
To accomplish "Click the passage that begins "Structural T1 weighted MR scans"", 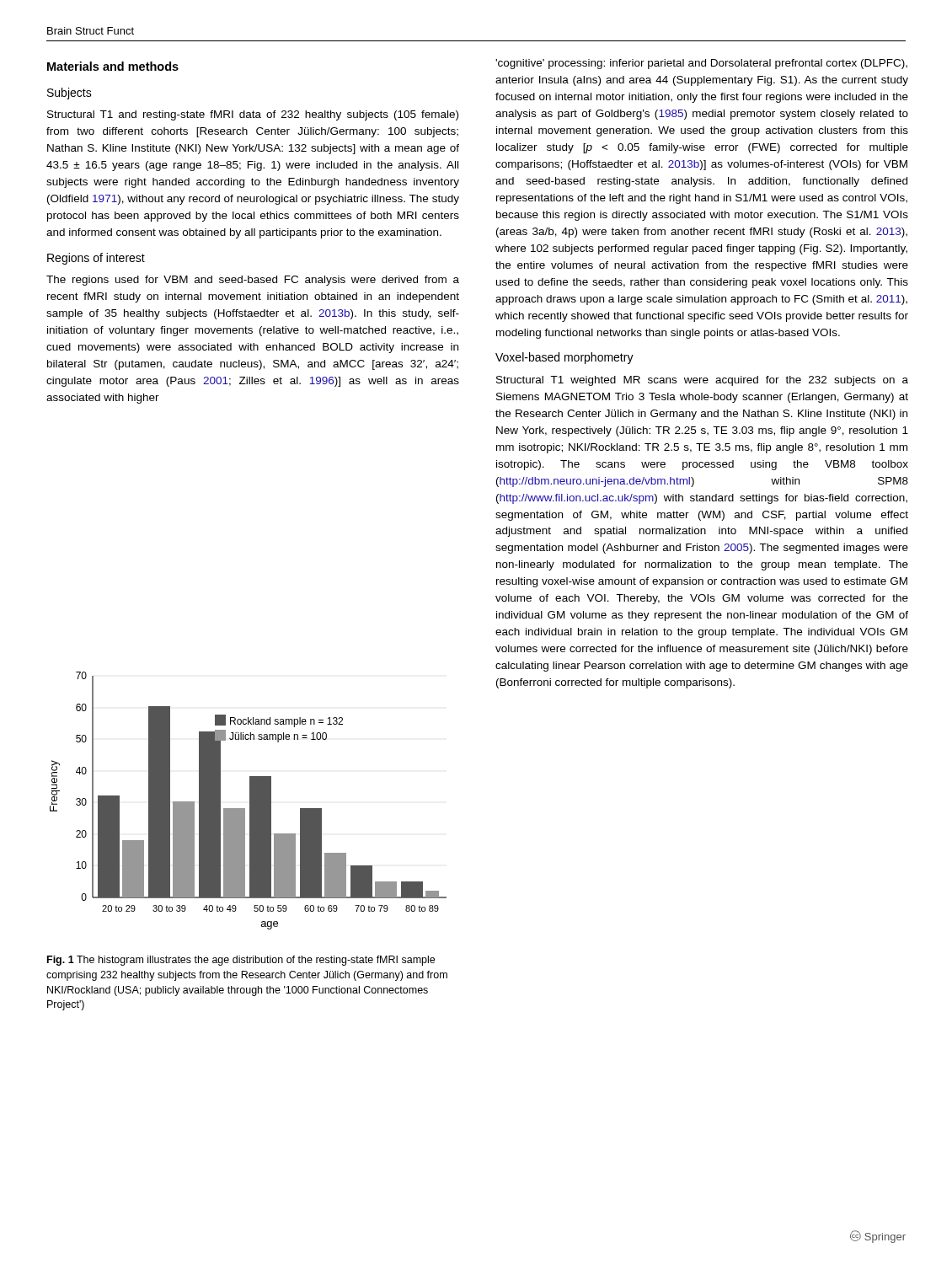I will pos(702,531).
